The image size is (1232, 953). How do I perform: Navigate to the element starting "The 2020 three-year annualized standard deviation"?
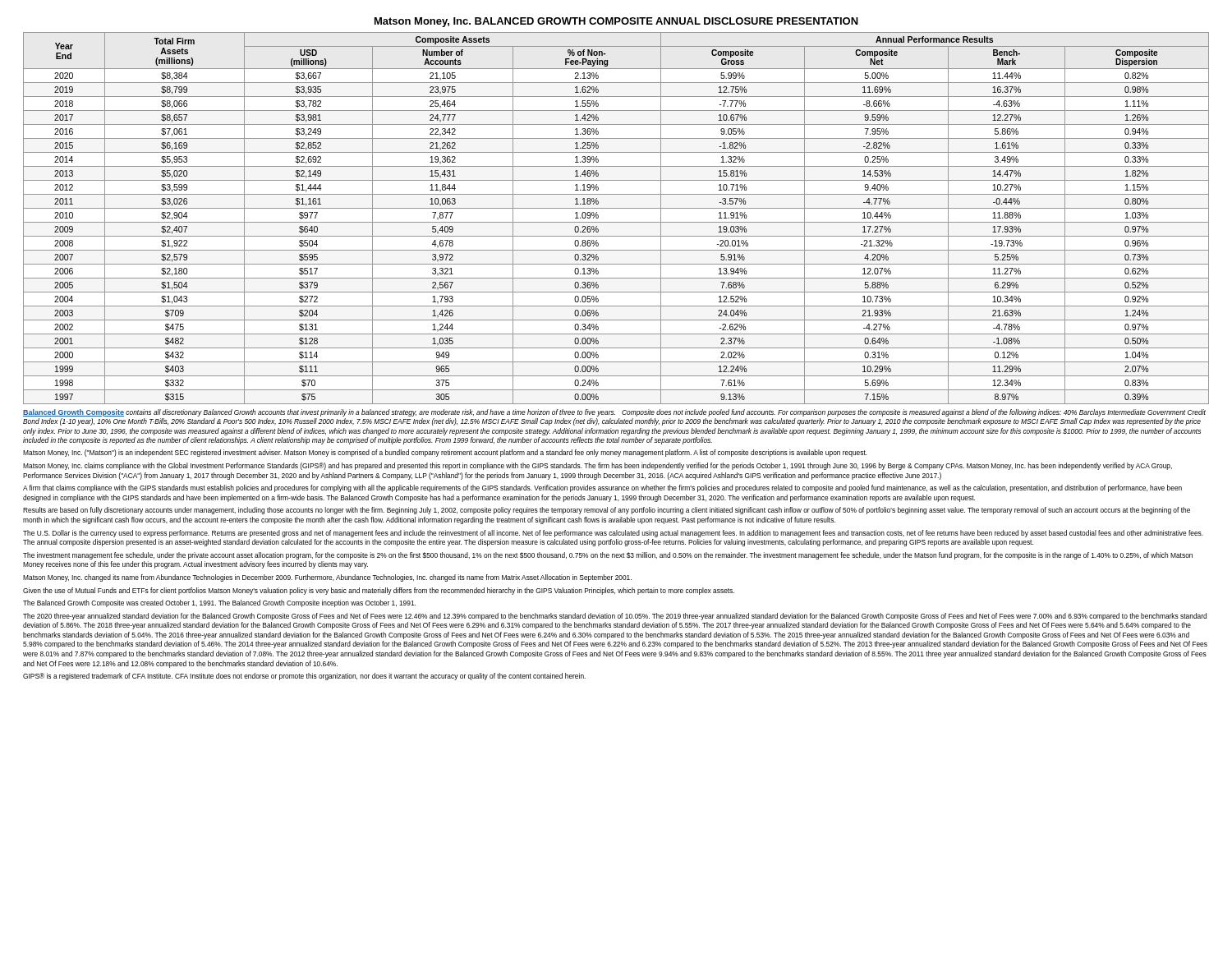pos(616,640)
